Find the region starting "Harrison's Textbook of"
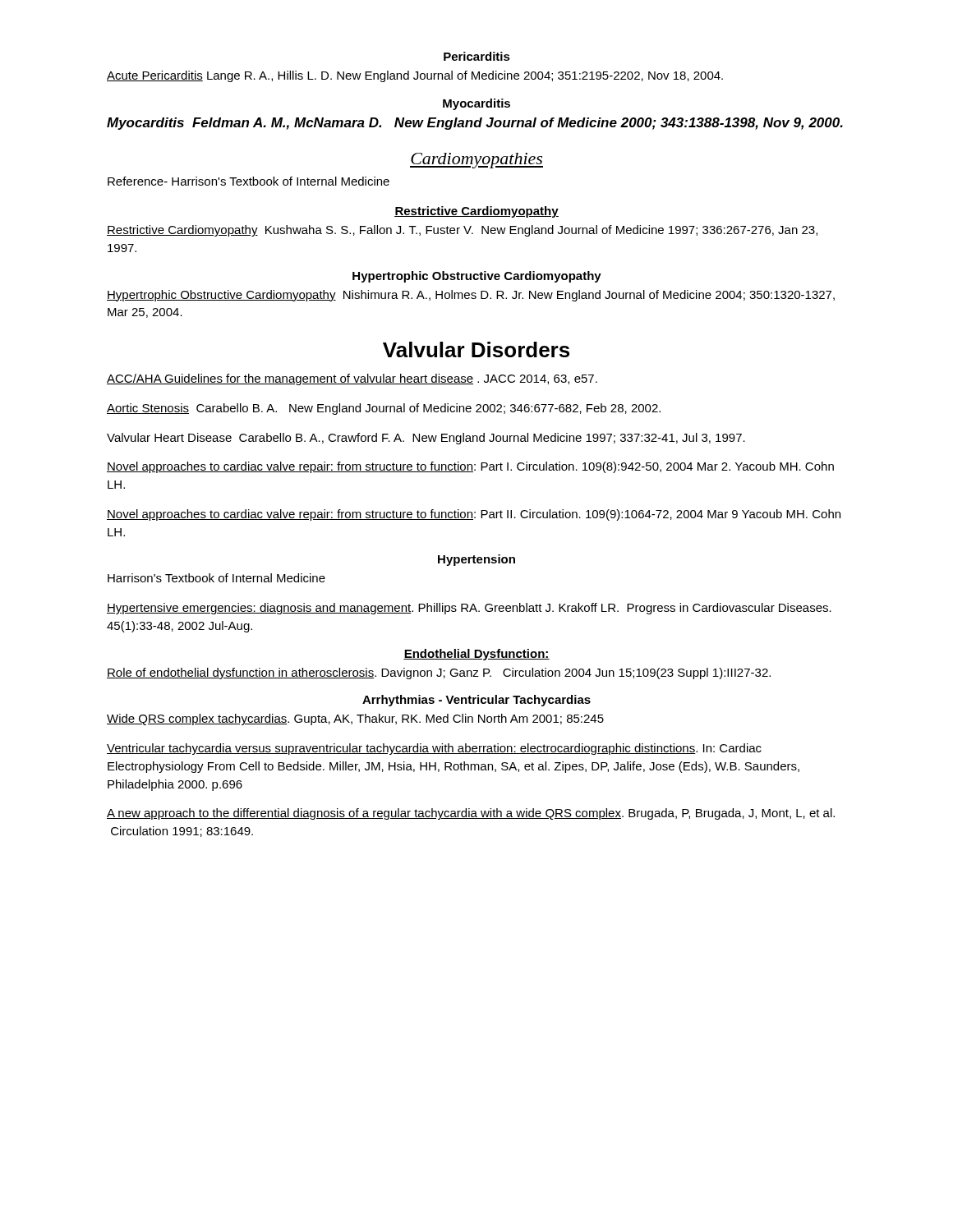953x1232 pixels. tap(216, 578)
